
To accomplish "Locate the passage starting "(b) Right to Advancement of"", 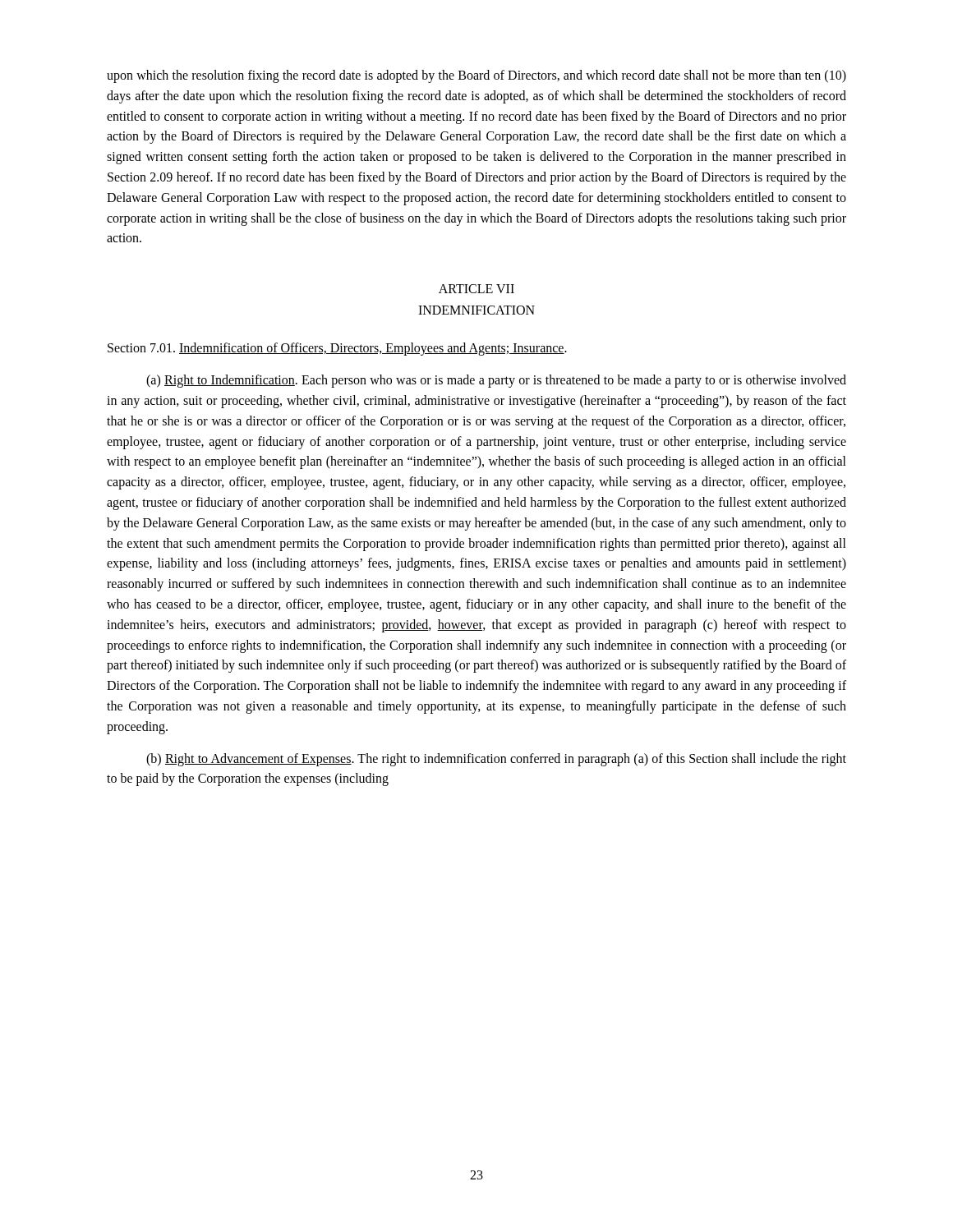I will tap(476, 768).
